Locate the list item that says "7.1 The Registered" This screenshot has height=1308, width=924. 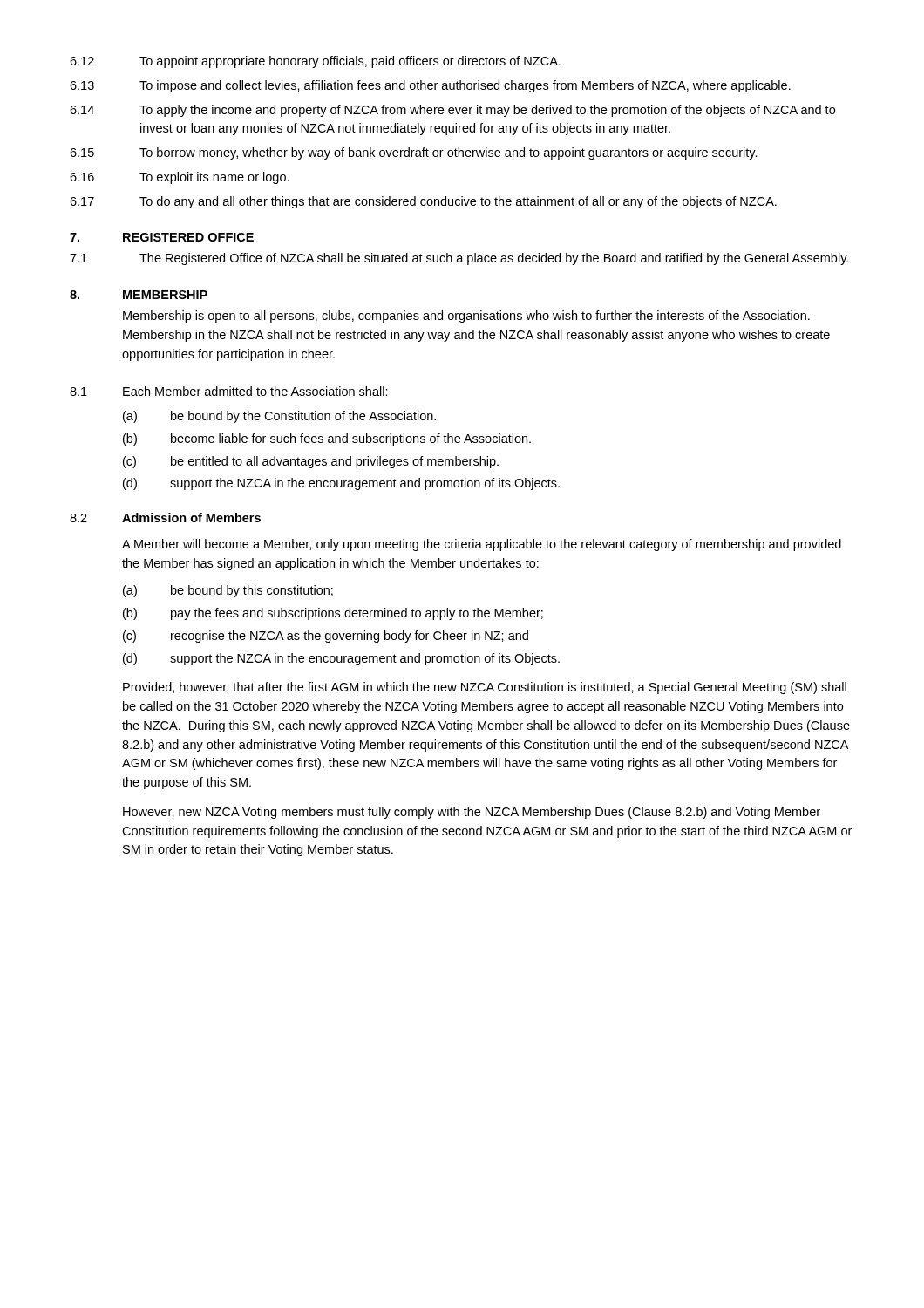click(x=462, y=259)
